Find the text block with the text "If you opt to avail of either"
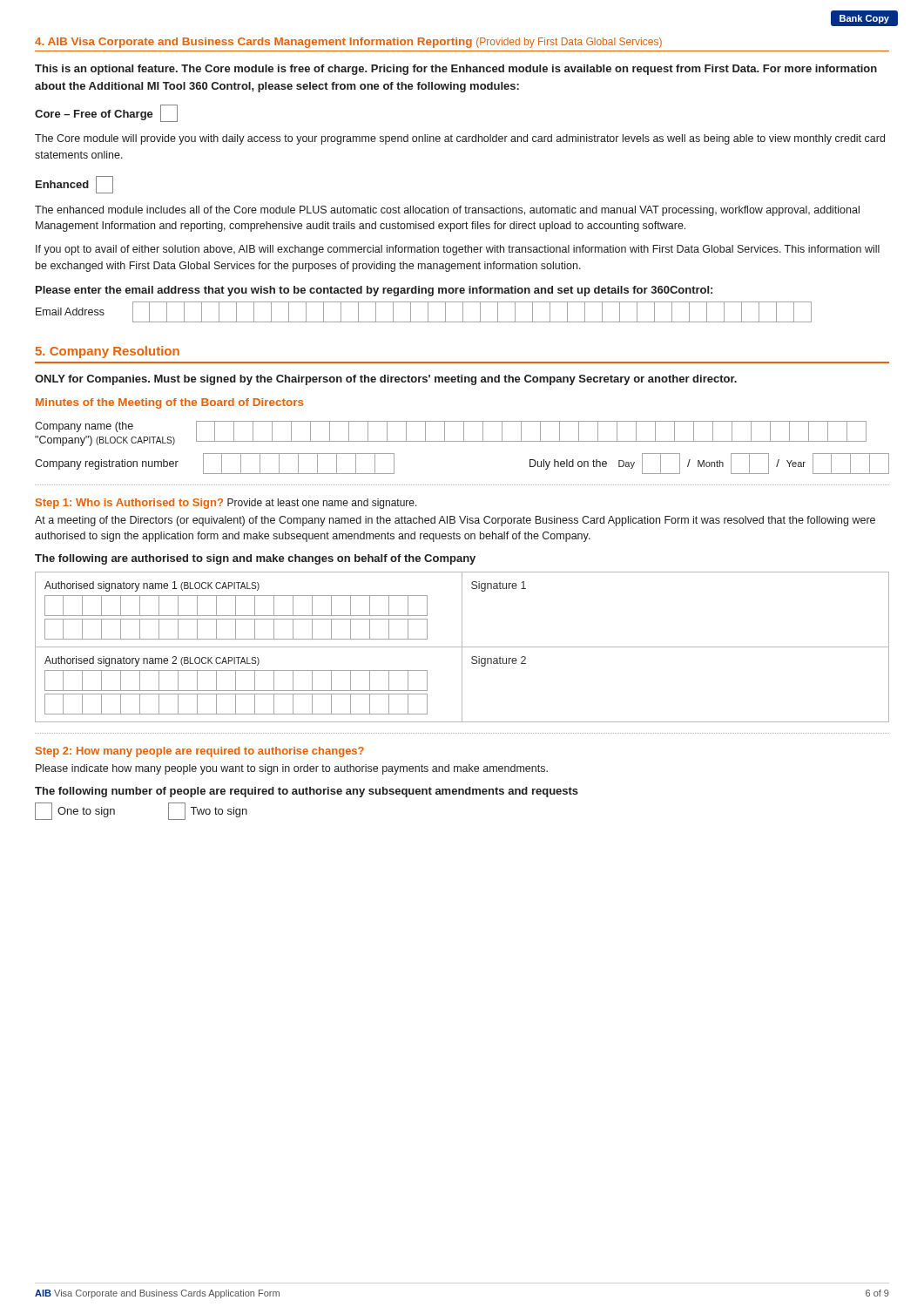The width and height of the screenshot is (924, 1307). pyautogui.click(x=457, y=257)
